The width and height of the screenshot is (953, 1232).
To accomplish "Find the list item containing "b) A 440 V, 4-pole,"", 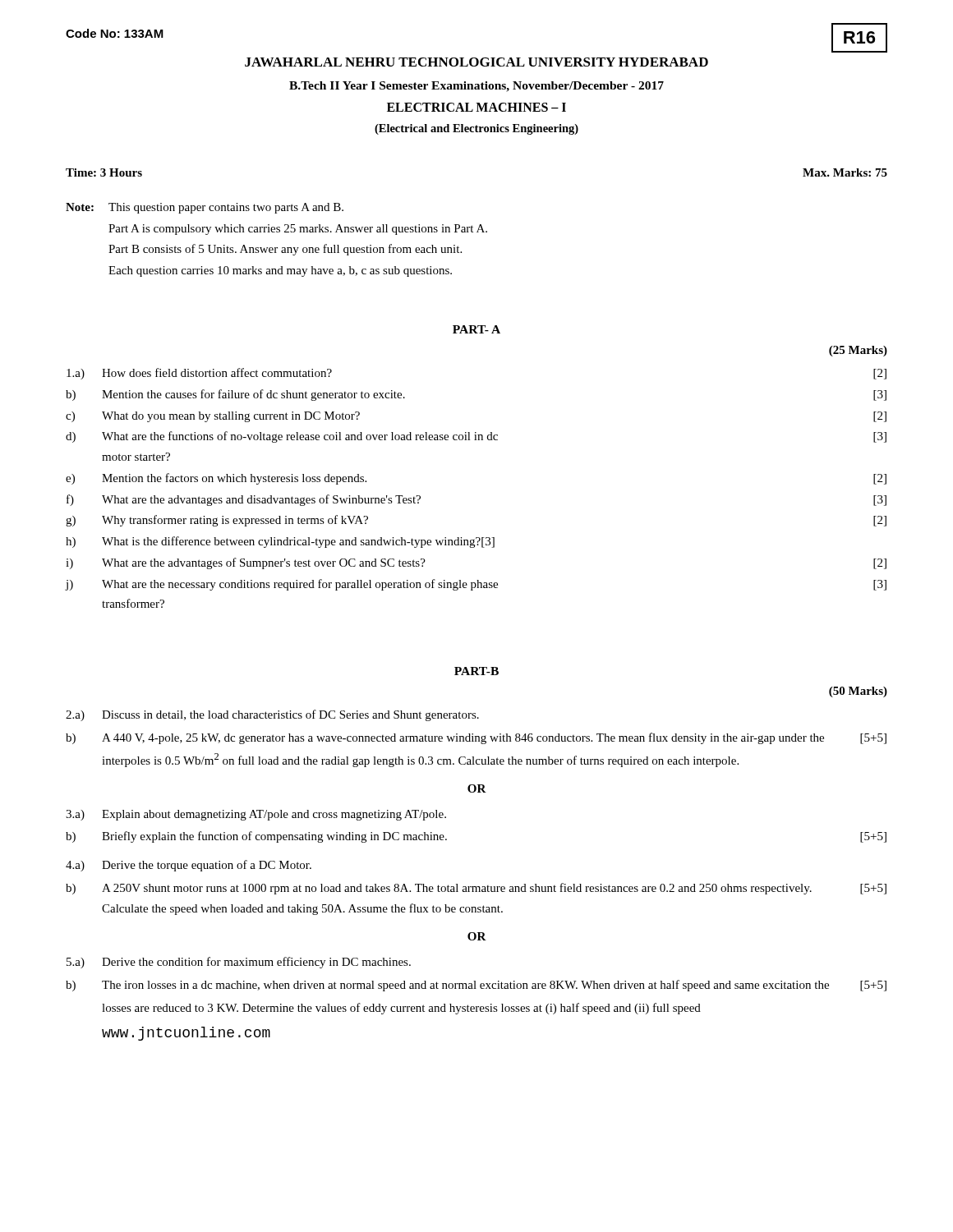I will pos(476,749).
